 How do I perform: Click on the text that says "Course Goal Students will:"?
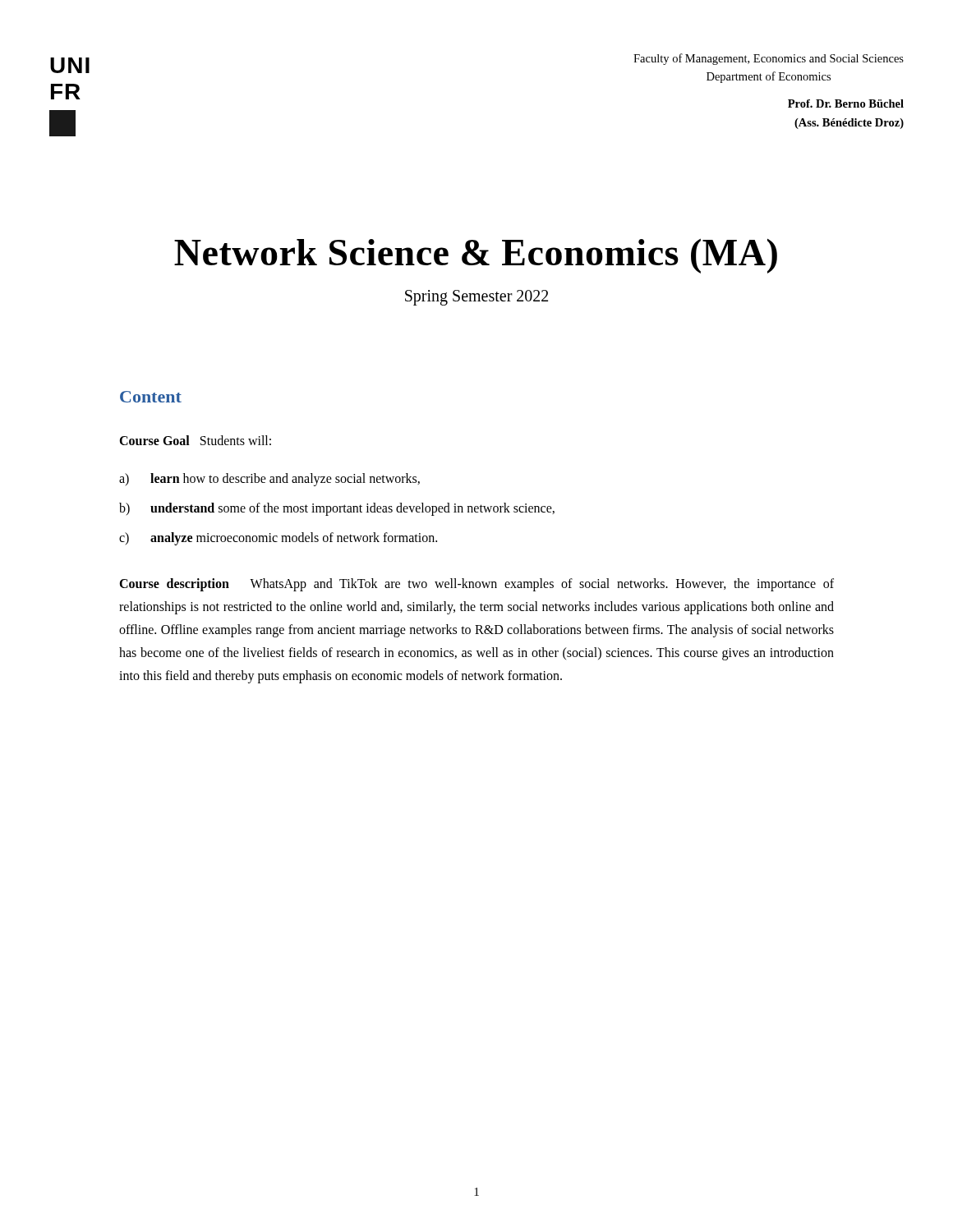point(196,441)
